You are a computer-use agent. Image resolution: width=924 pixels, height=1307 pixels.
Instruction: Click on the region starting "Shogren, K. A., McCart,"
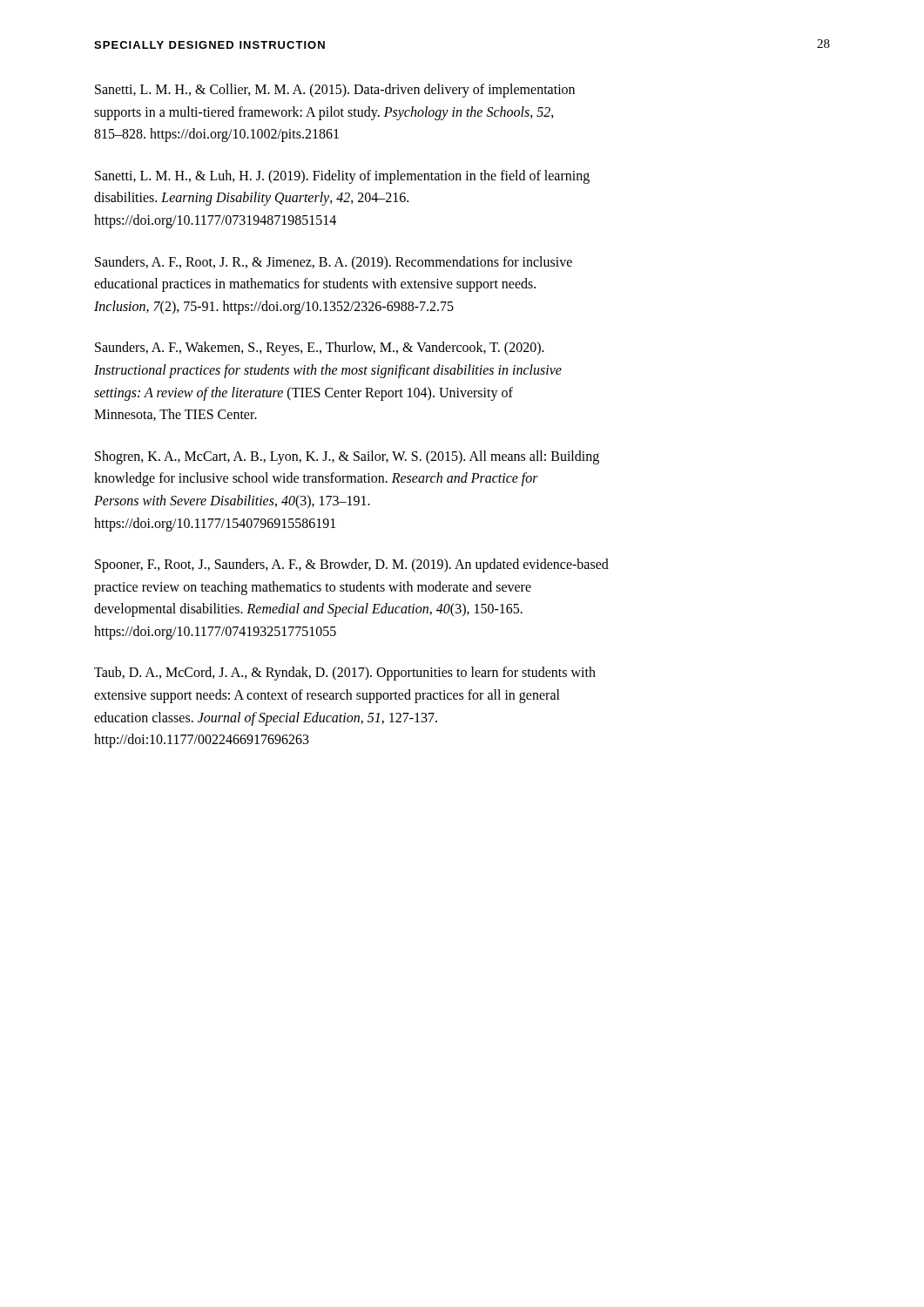(x=462, y=490)
